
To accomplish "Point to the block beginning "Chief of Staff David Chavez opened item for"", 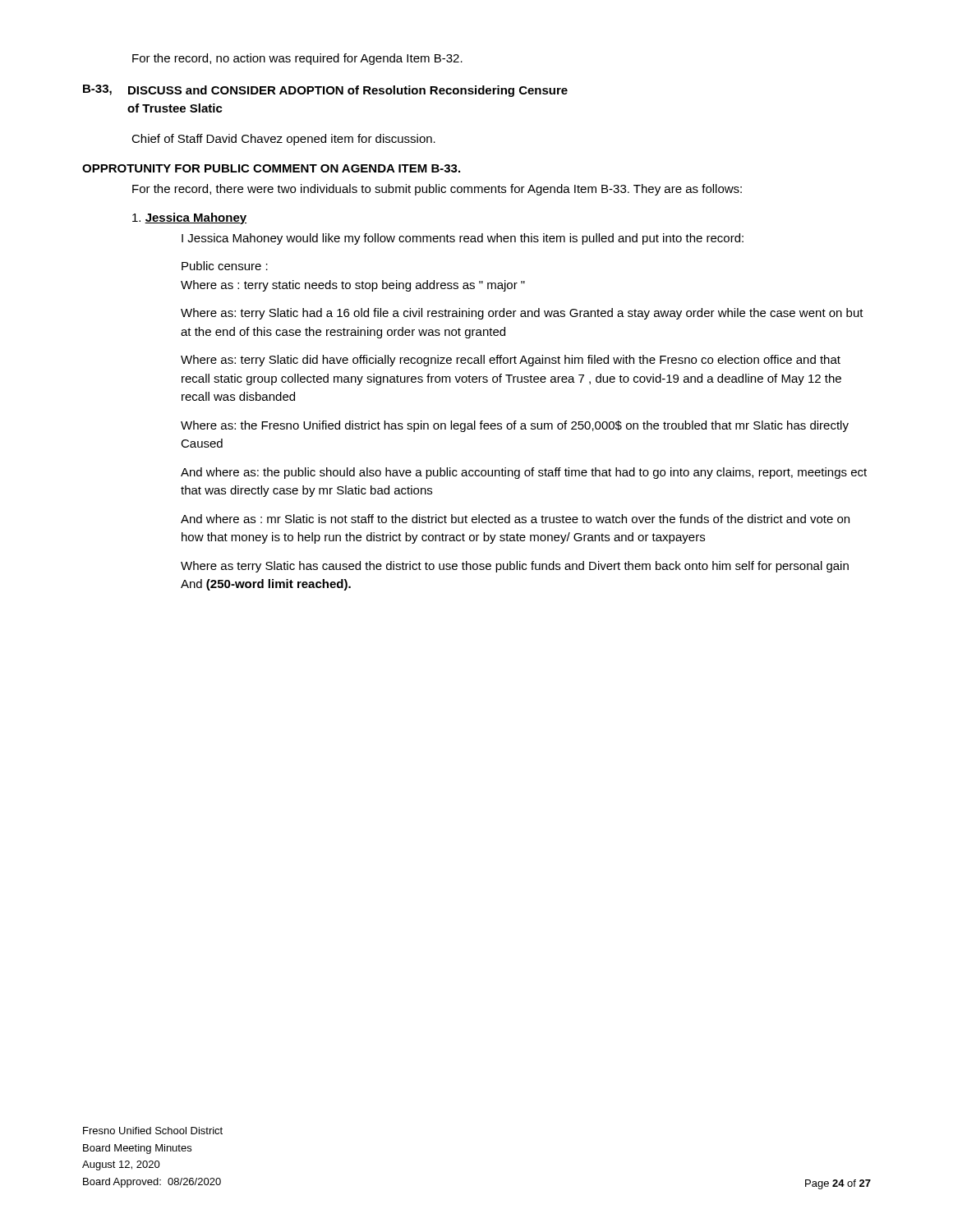I will point(283,140).
